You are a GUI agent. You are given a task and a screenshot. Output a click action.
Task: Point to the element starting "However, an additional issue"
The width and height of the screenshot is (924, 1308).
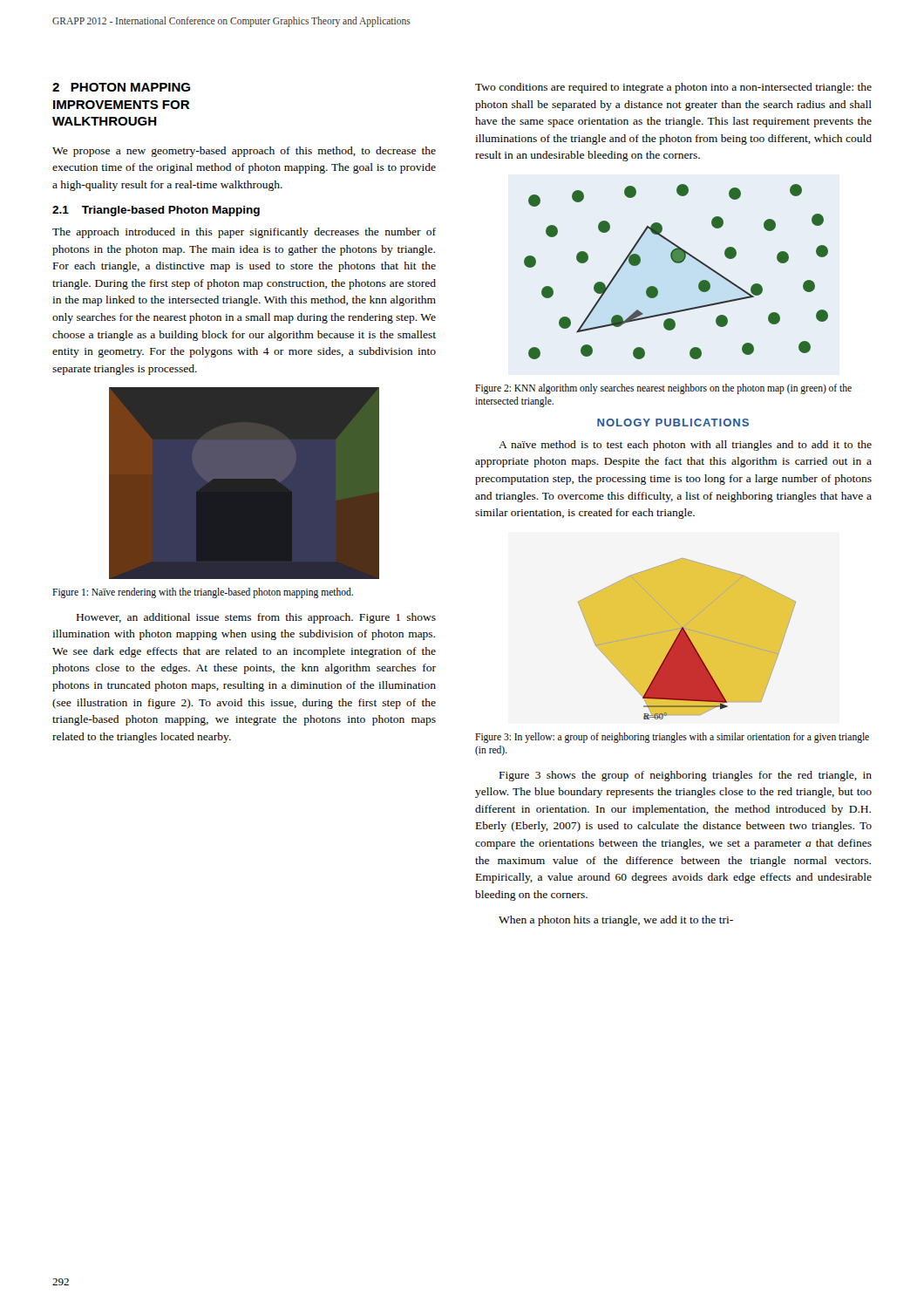click(x=244, y=677)
